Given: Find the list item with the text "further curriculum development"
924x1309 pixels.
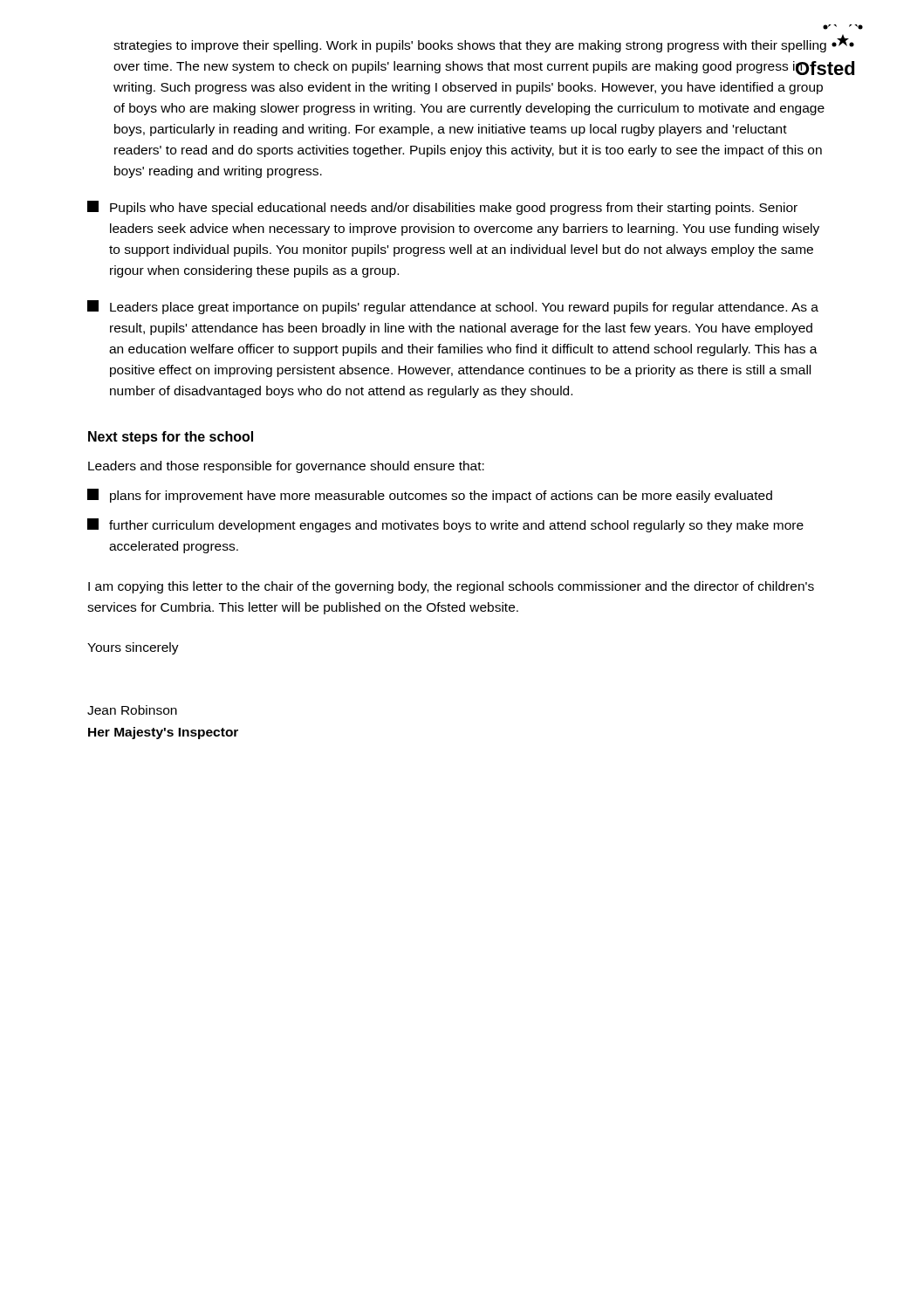Looking at the screenshot, I should (458, 536).
